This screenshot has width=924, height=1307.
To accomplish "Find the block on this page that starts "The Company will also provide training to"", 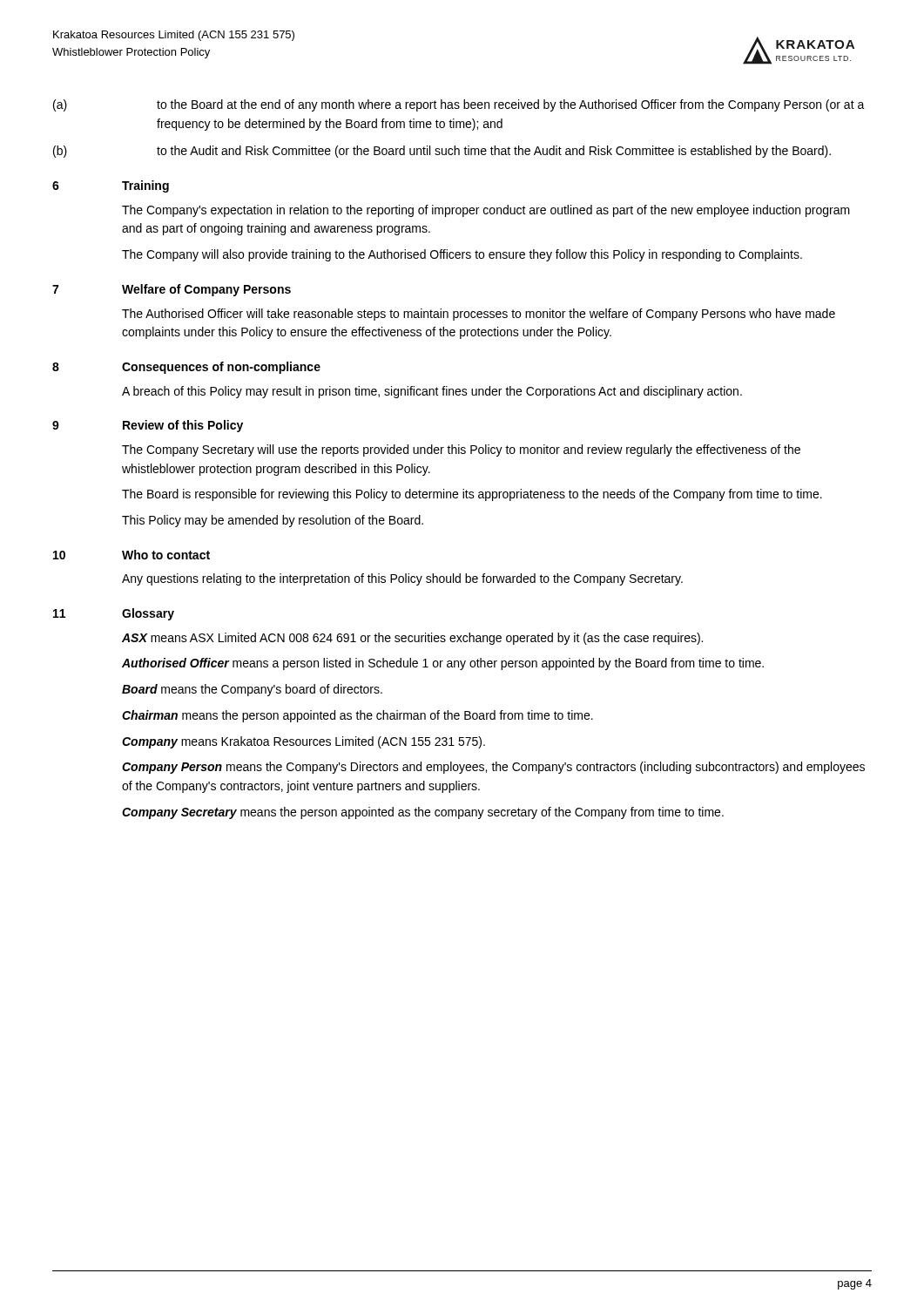I will [462, 255].
